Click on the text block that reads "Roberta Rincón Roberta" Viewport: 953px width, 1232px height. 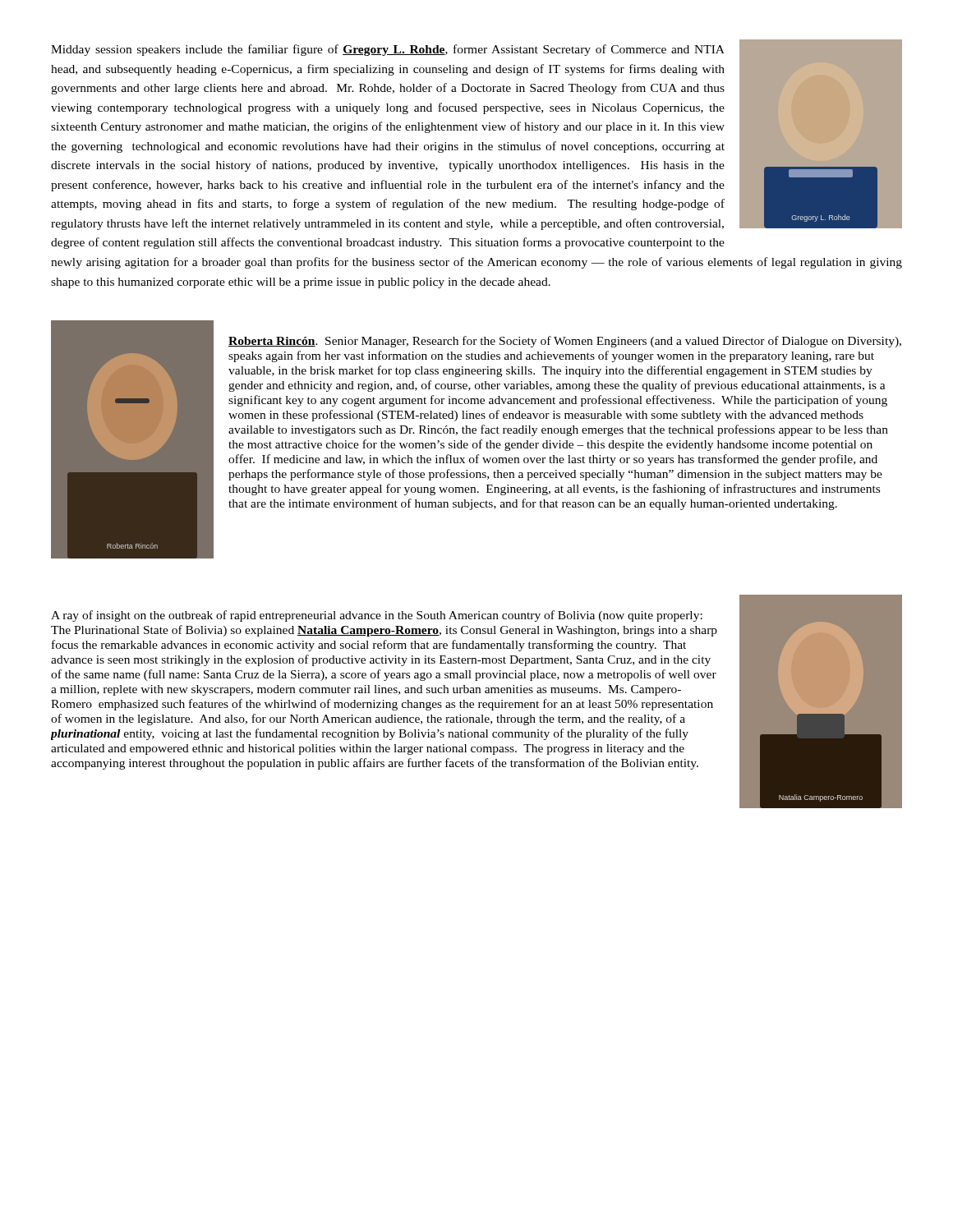click(476, 440)
